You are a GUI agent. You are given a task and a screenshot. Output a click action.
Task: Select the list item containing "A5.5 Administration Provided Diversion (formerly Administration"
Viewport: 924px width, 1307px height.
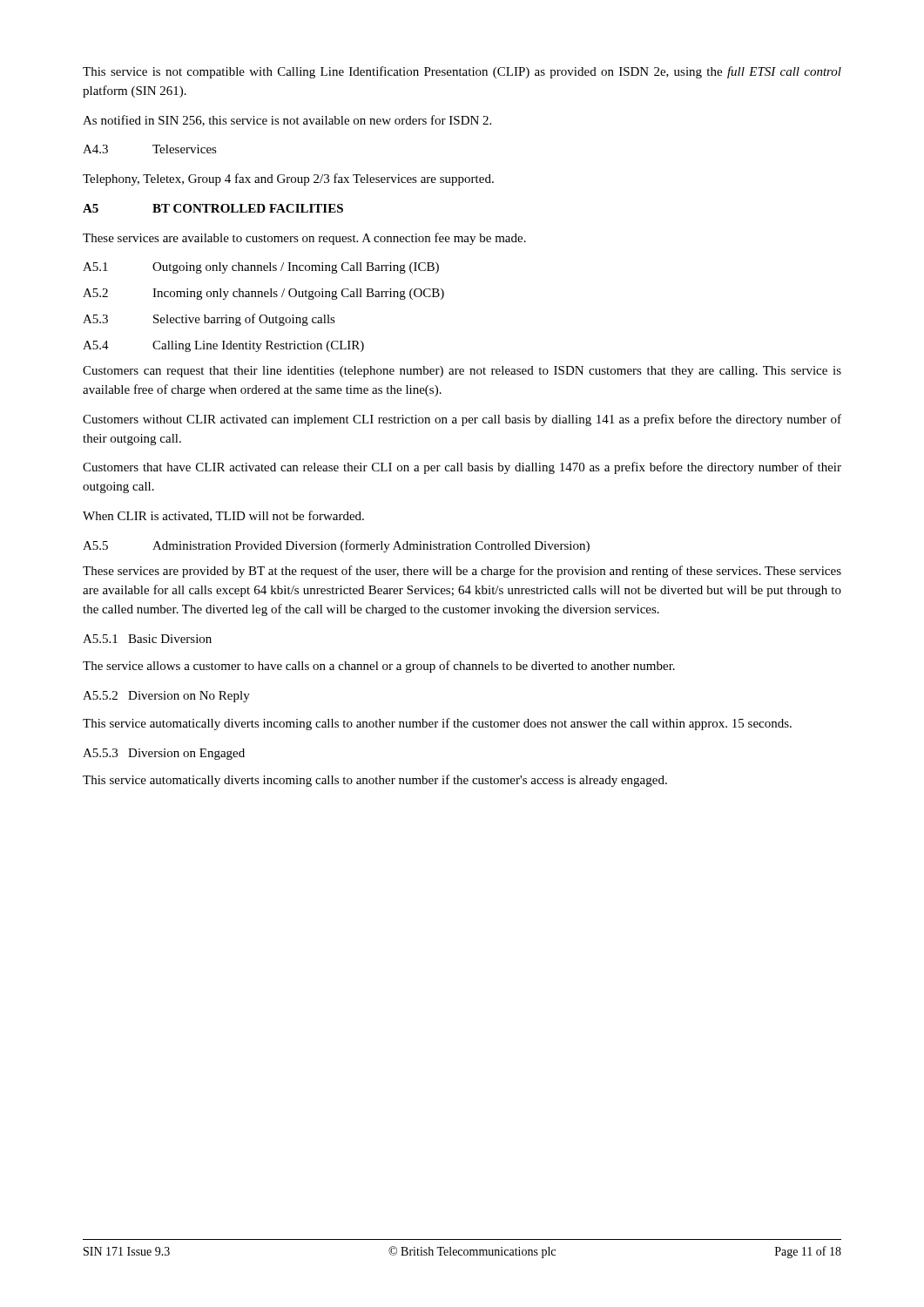[336, 546]
